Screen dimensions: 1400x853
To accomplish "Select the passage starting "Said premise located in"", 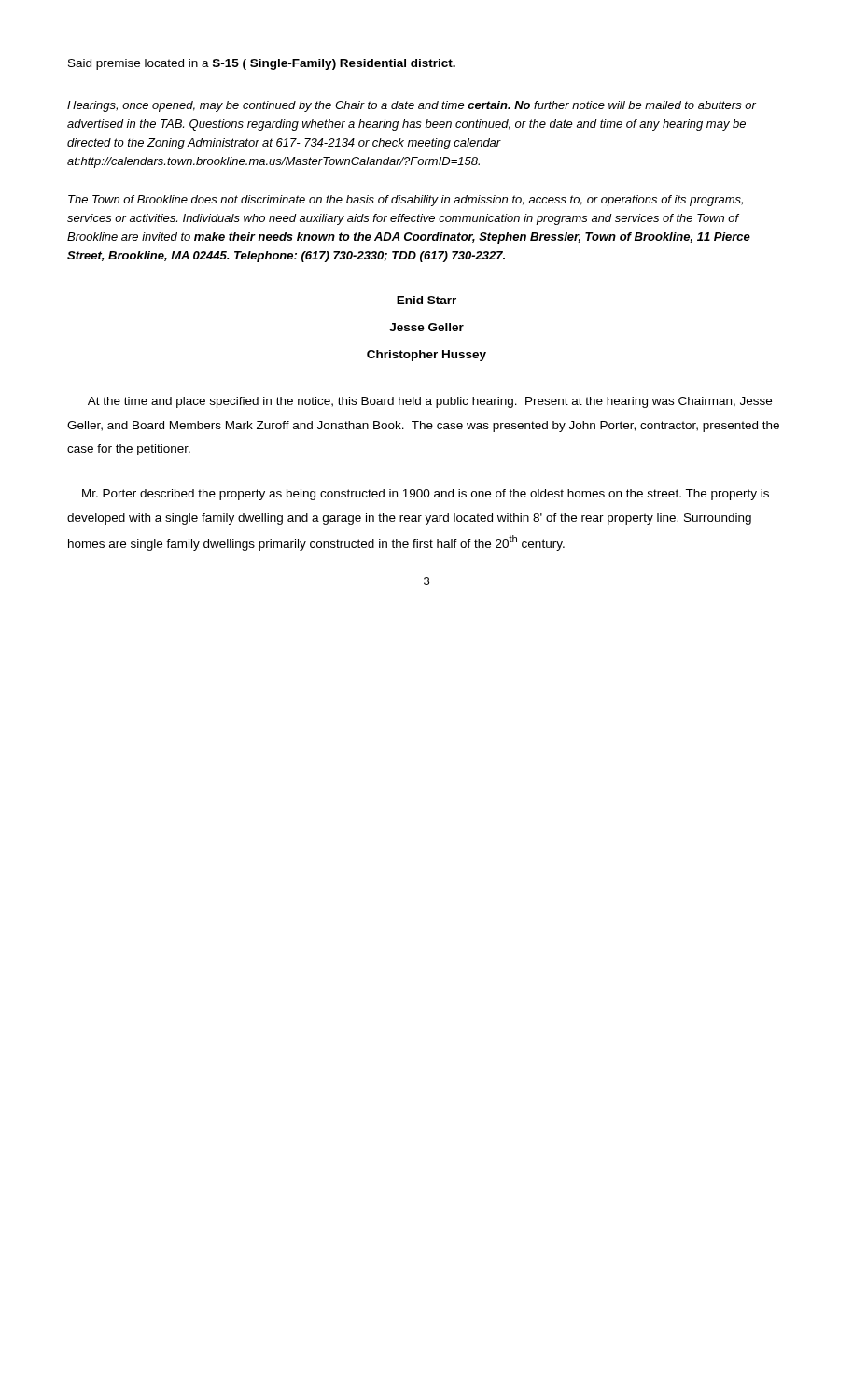I will click(262, 63).
